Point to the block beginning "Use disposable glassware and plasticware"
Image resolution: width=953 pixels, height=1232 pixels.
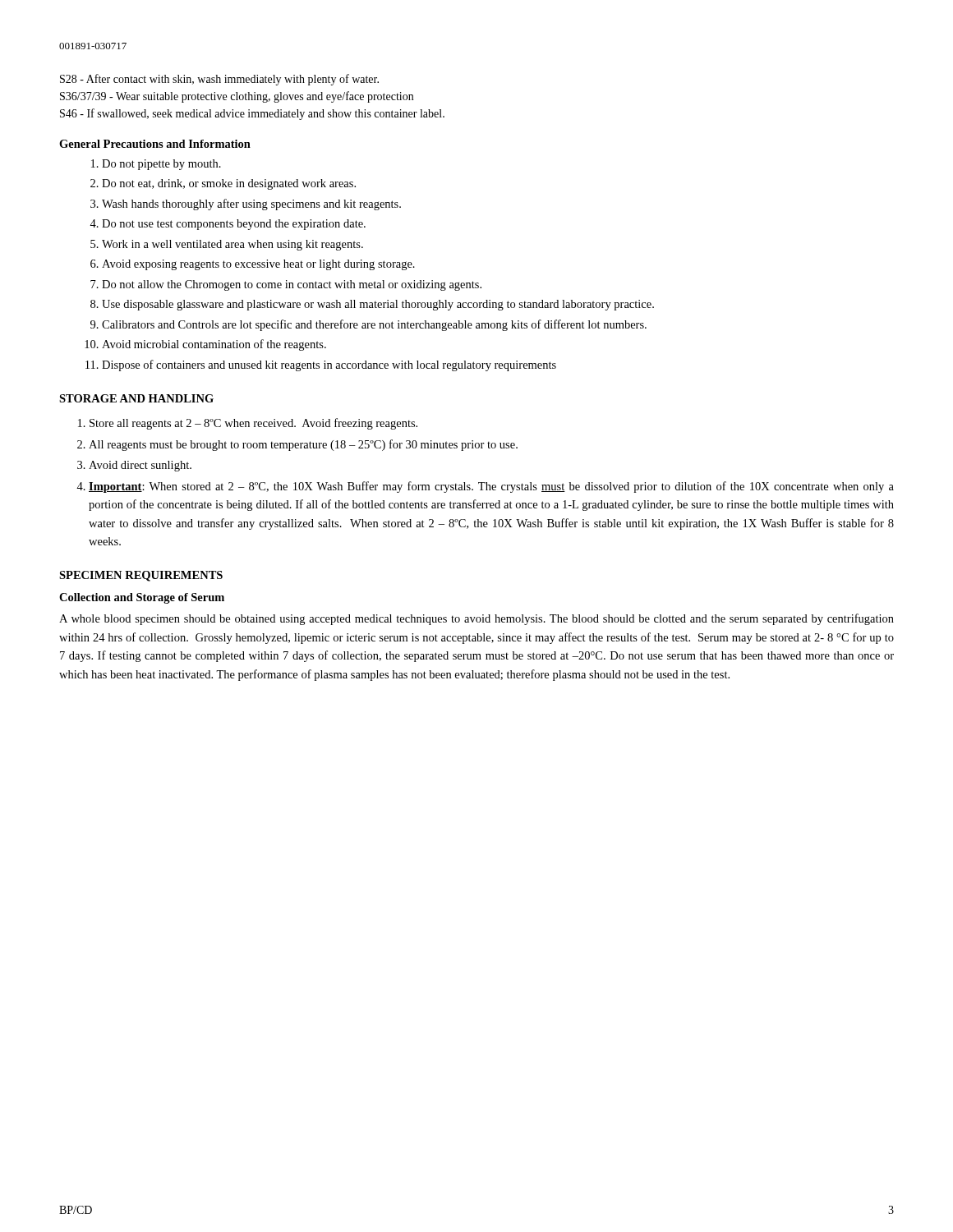pyautogui.click(x=378, y=304)
